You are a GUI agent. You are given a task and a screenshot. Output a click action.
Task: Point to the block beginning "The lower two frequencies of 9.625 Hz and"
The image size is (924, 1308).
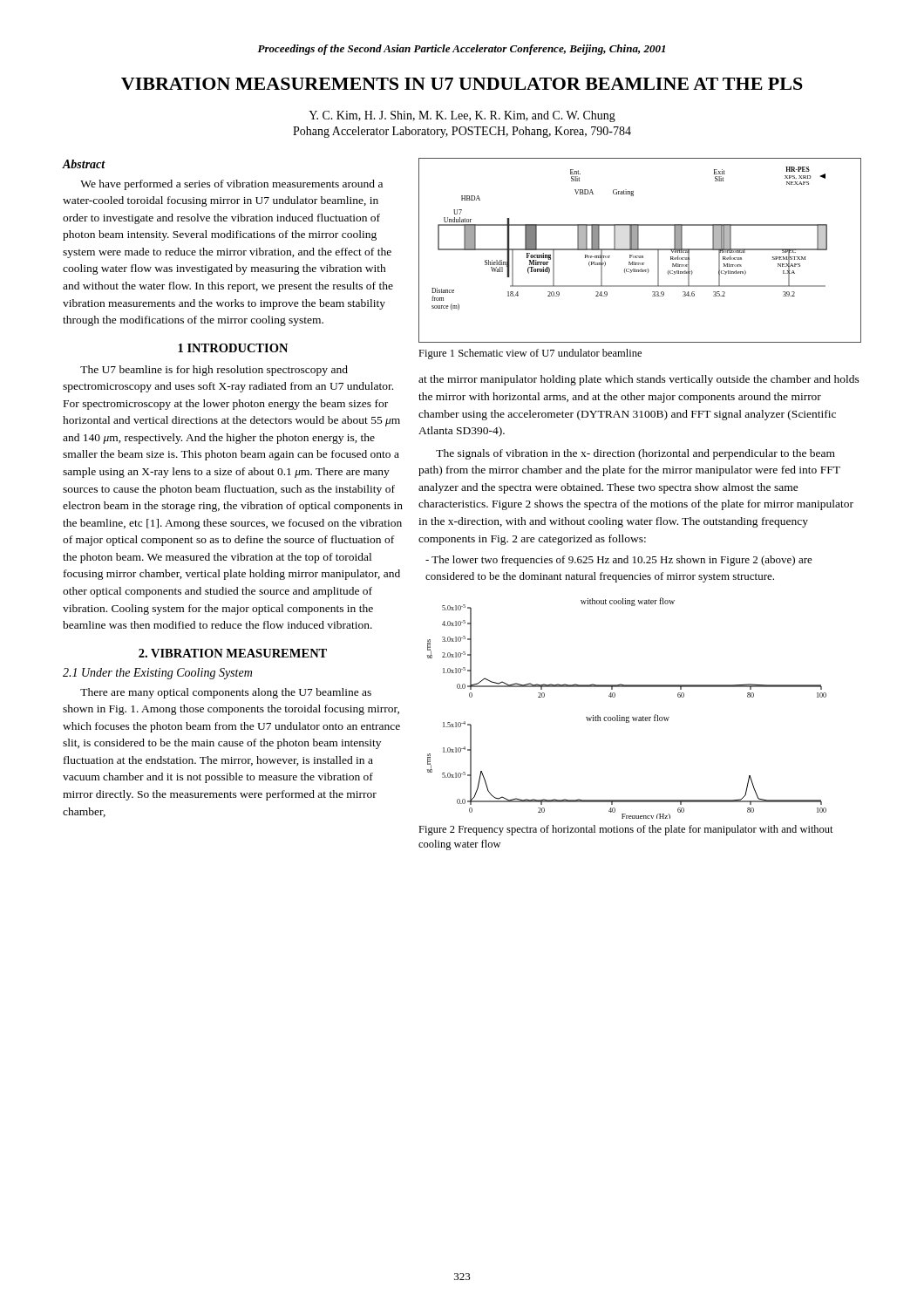pos(619,568)
